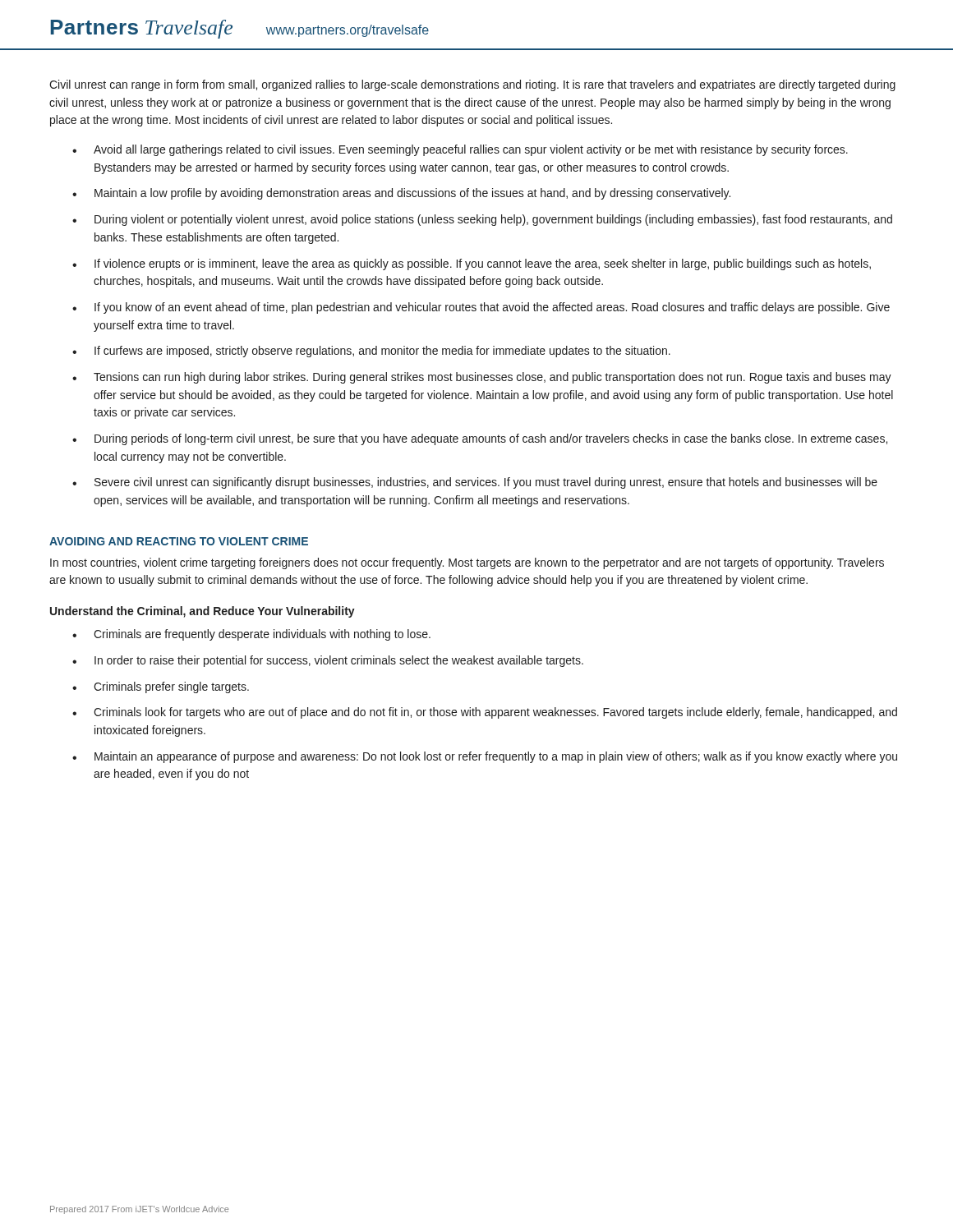Point to the text starting "If you know of an event ahead of"
Screen dimensions: 1232x953
click(492, 316)
